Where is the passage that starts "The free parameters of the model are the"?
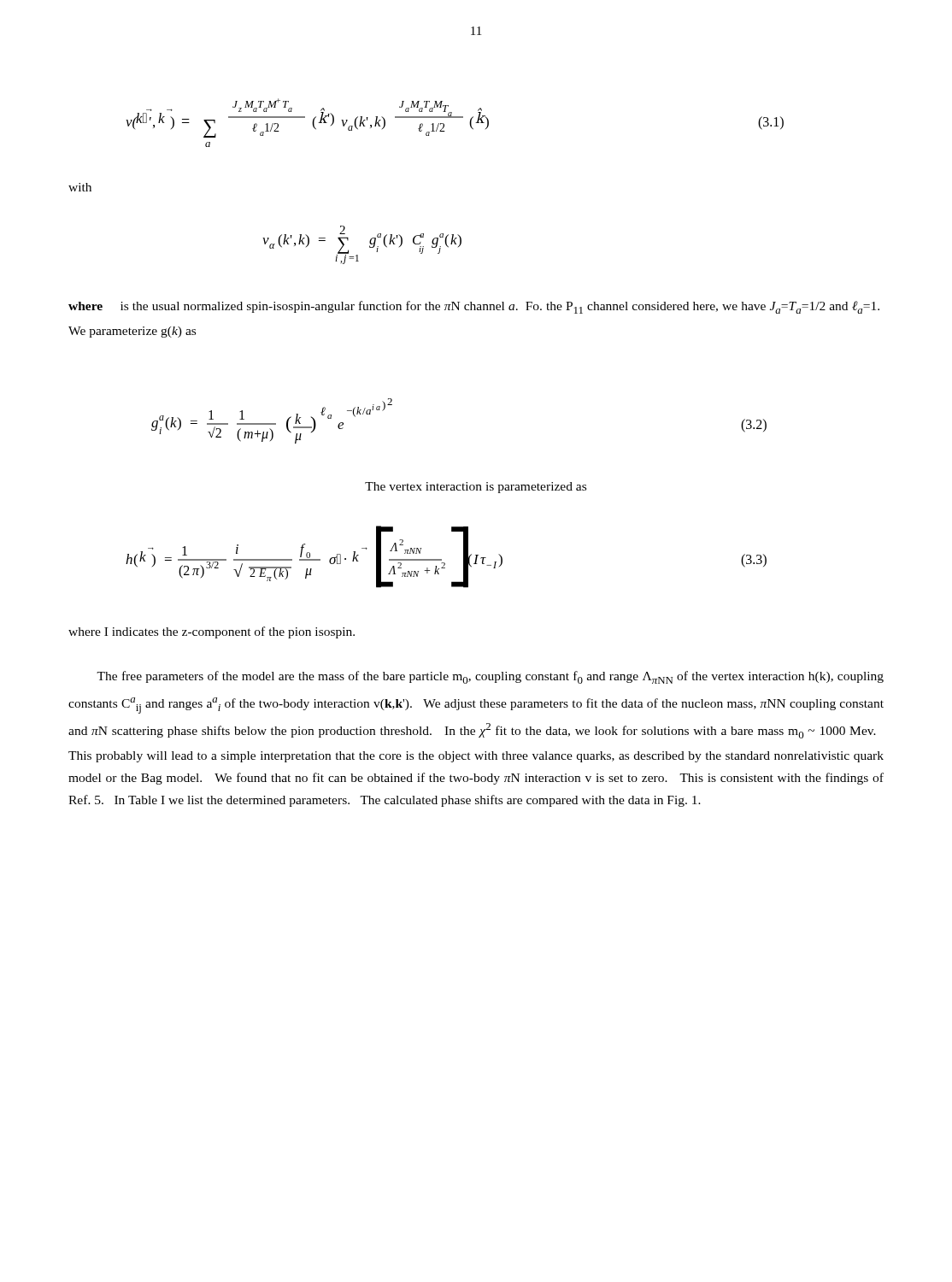This screenshot has width=952, height=1282. [x=476, y=737]
